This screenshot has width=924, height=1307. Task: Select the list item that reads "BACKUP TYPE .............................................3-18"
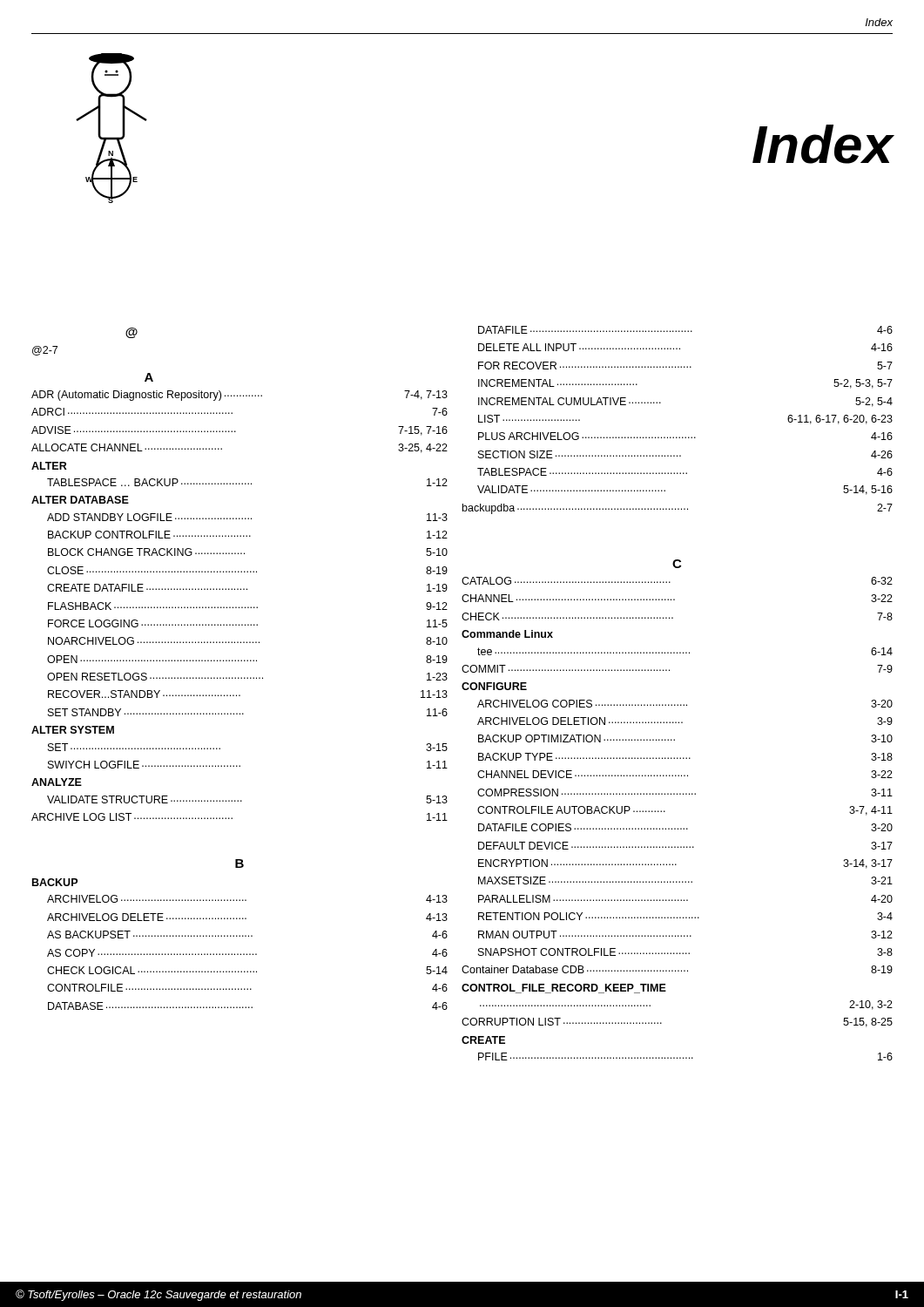pyautogui.click(x=685, y=758)
